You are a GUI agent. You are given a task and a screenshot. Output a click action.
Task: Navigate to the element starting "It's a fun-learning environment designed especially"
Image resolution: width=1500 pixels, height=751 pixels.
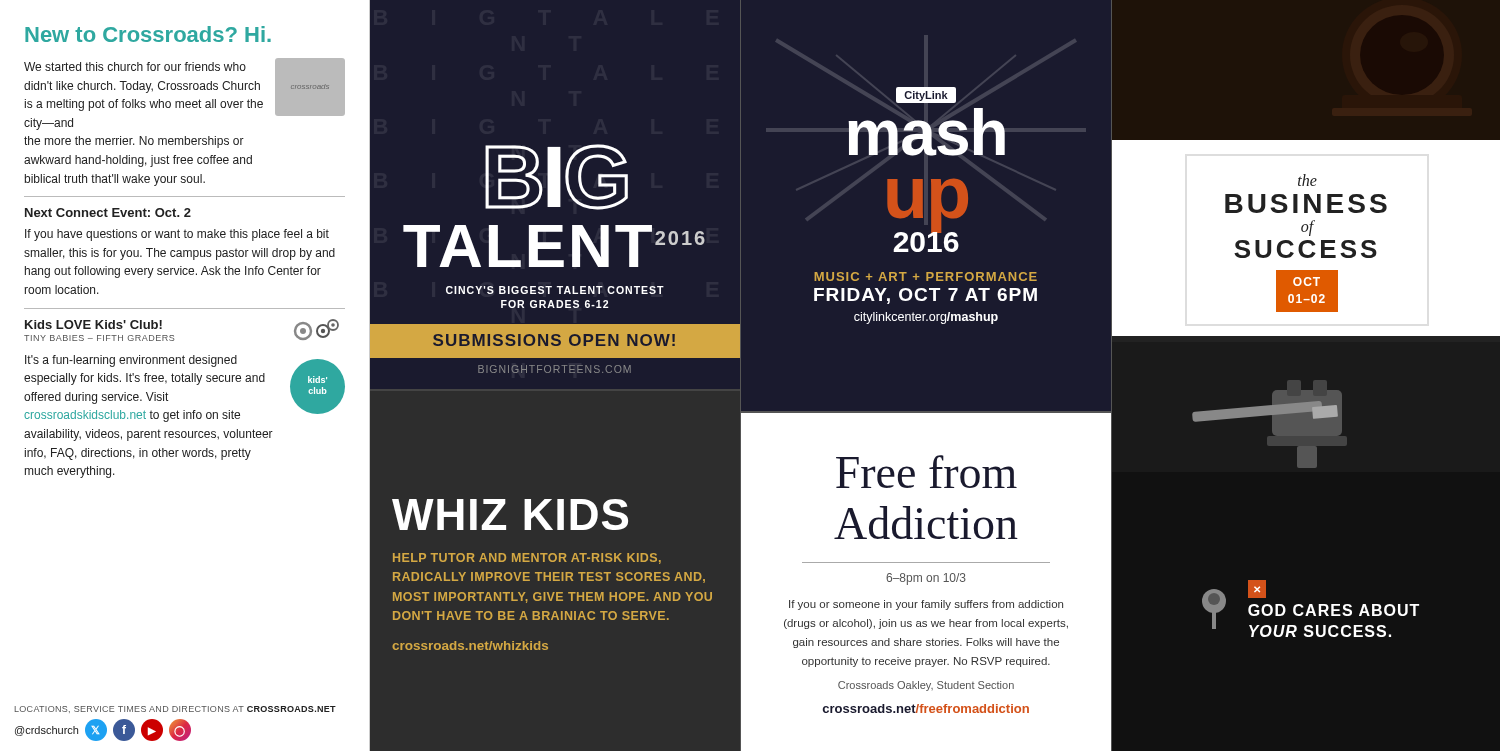[x=184, y=416]
